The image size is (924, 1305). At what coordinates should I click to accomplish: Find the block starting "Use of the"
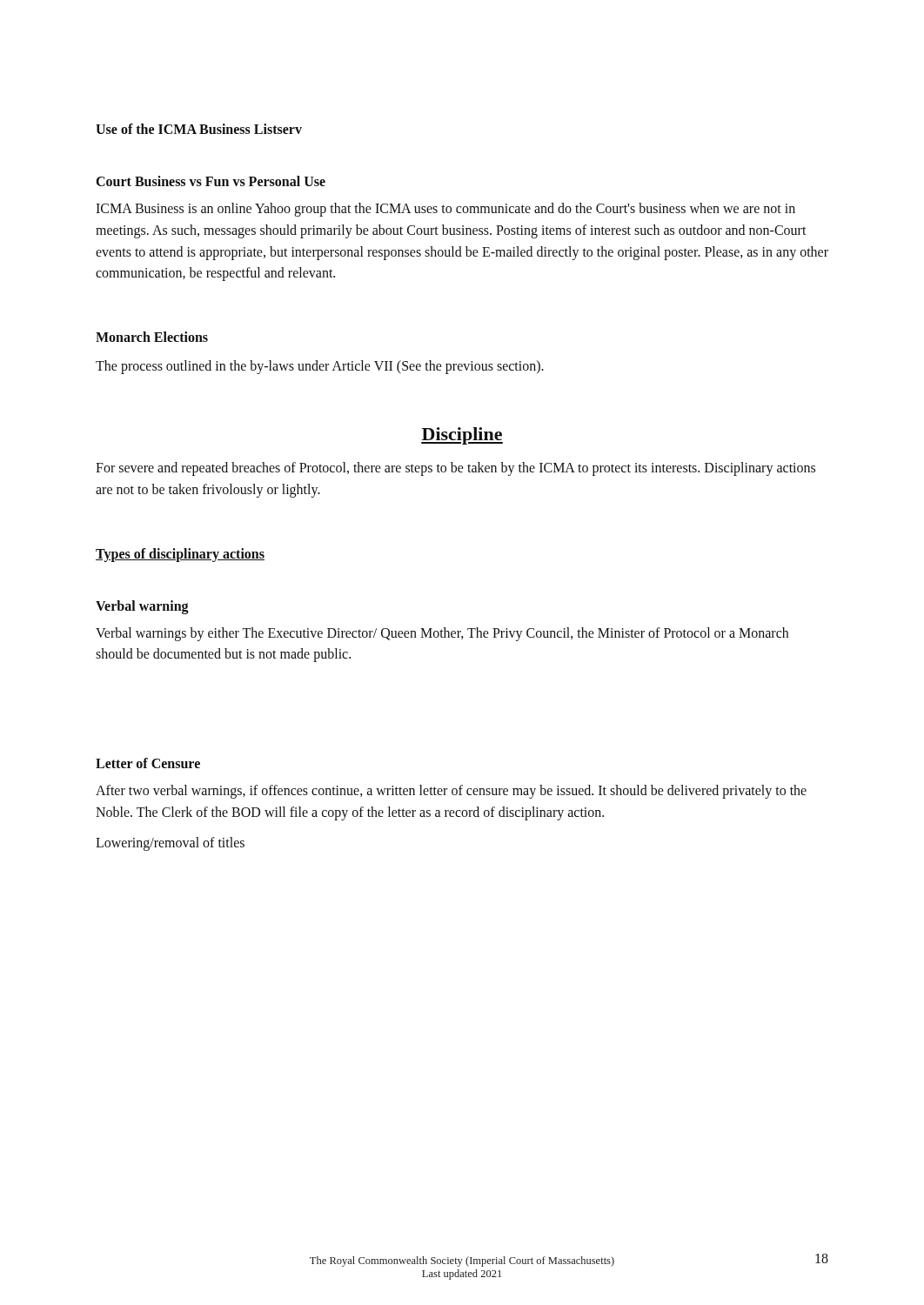(x=199, y=129)
